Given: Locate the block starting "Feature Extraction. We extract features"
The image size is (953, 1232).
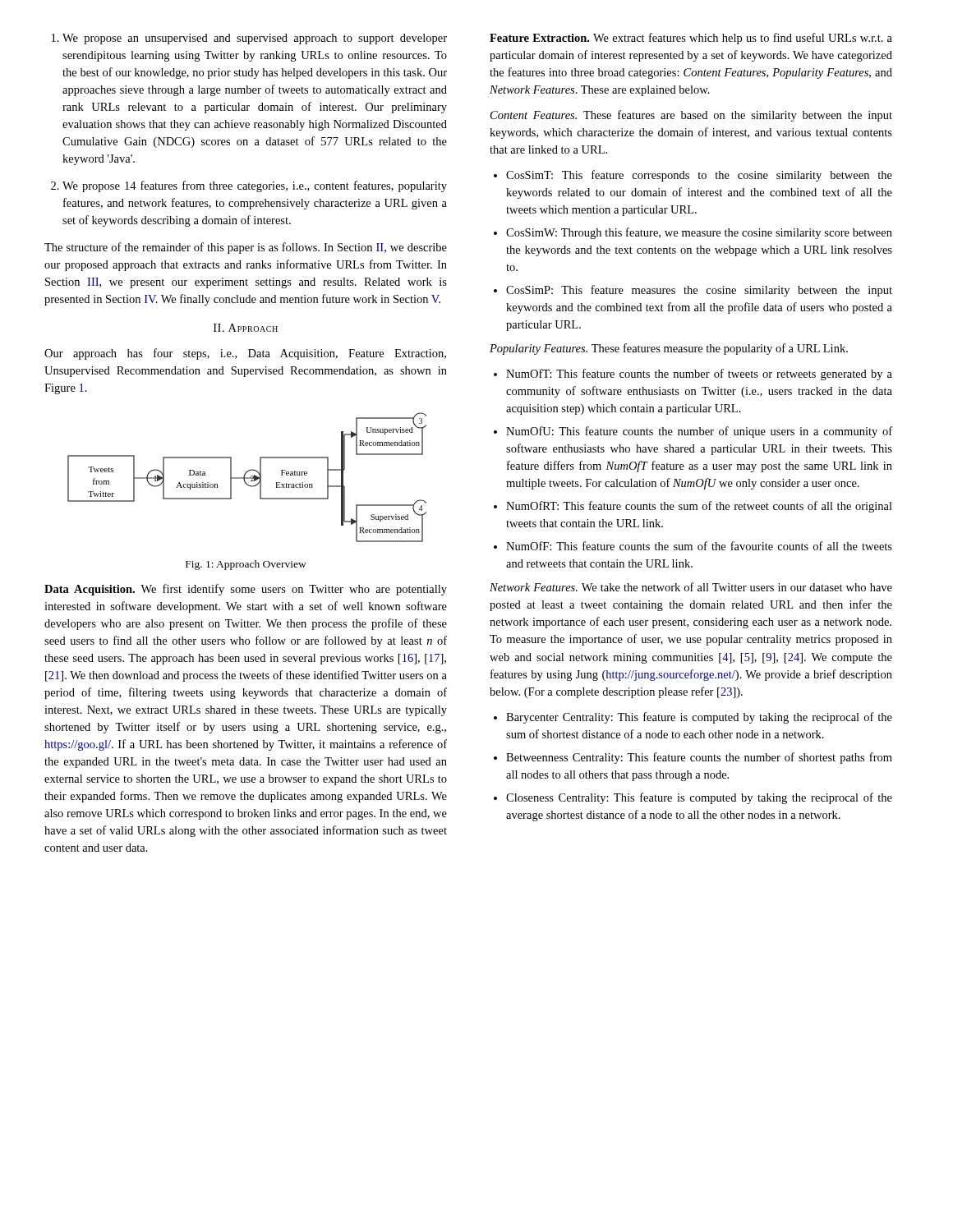Looking at the screenshot, I should tap(691, 64).
